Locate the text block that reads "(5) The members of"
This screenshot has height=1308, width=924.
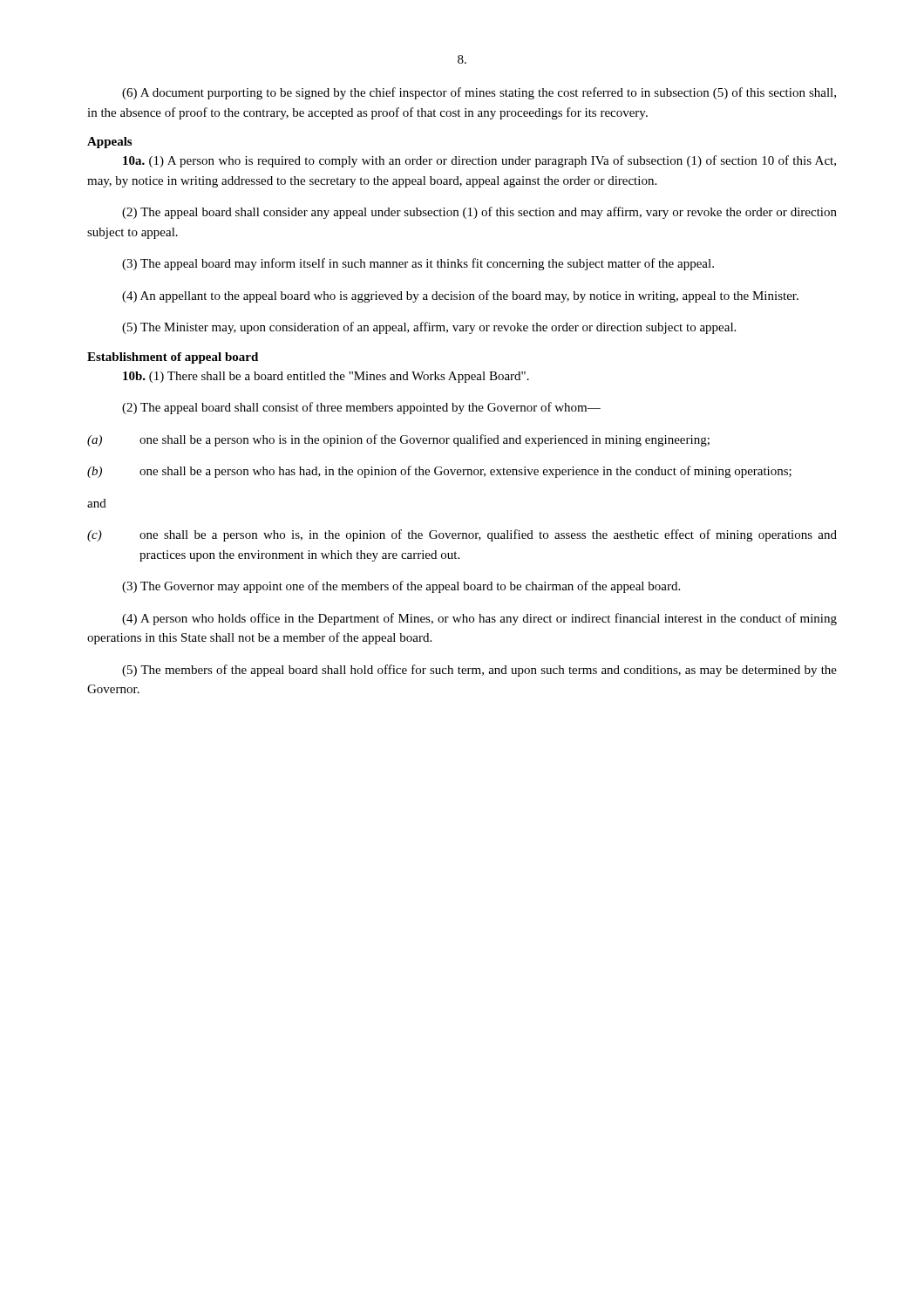pos(462,679)
